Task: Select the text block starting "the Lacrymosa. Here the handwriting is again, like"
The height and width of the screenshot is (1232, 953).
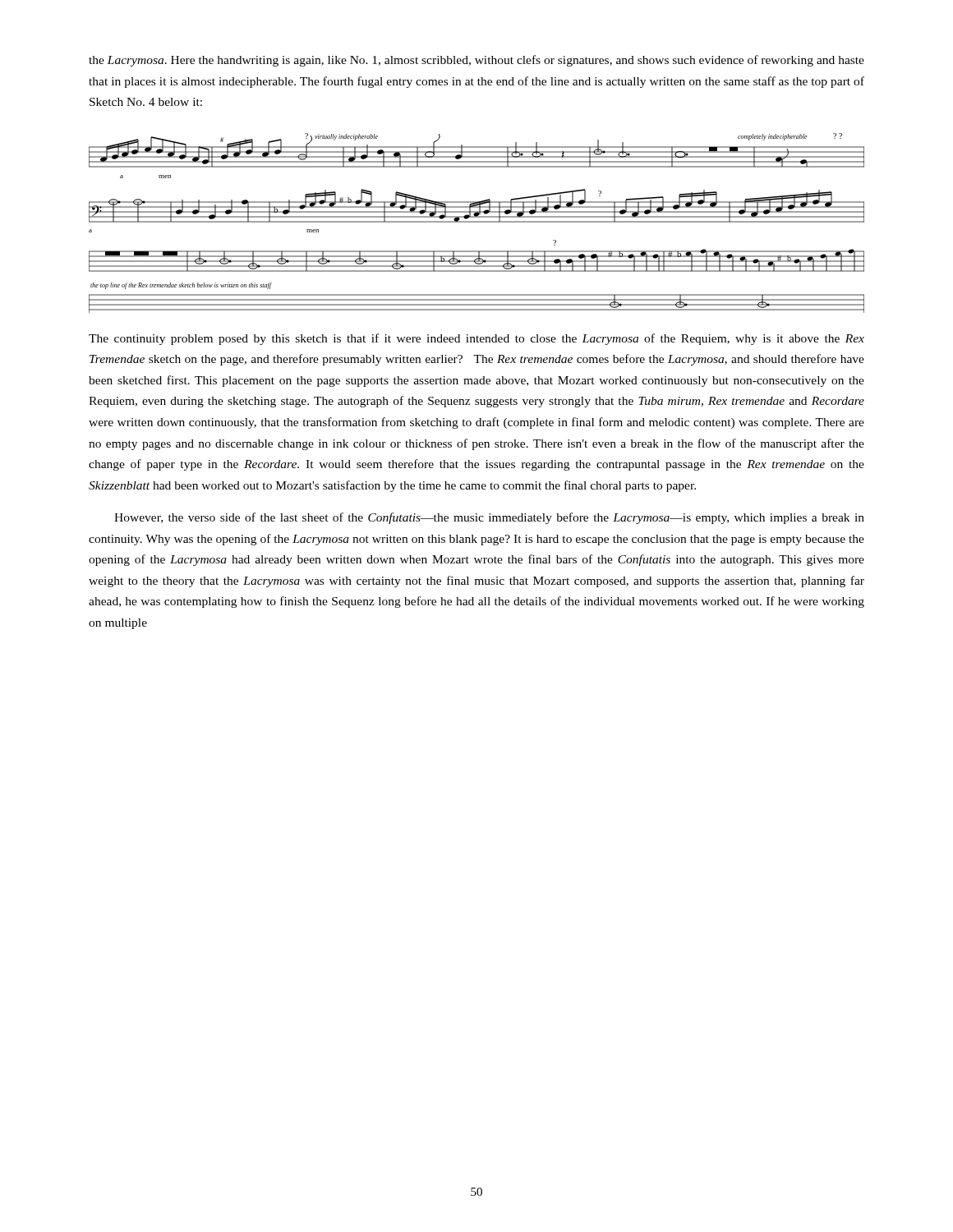Action: coord(476,81)
